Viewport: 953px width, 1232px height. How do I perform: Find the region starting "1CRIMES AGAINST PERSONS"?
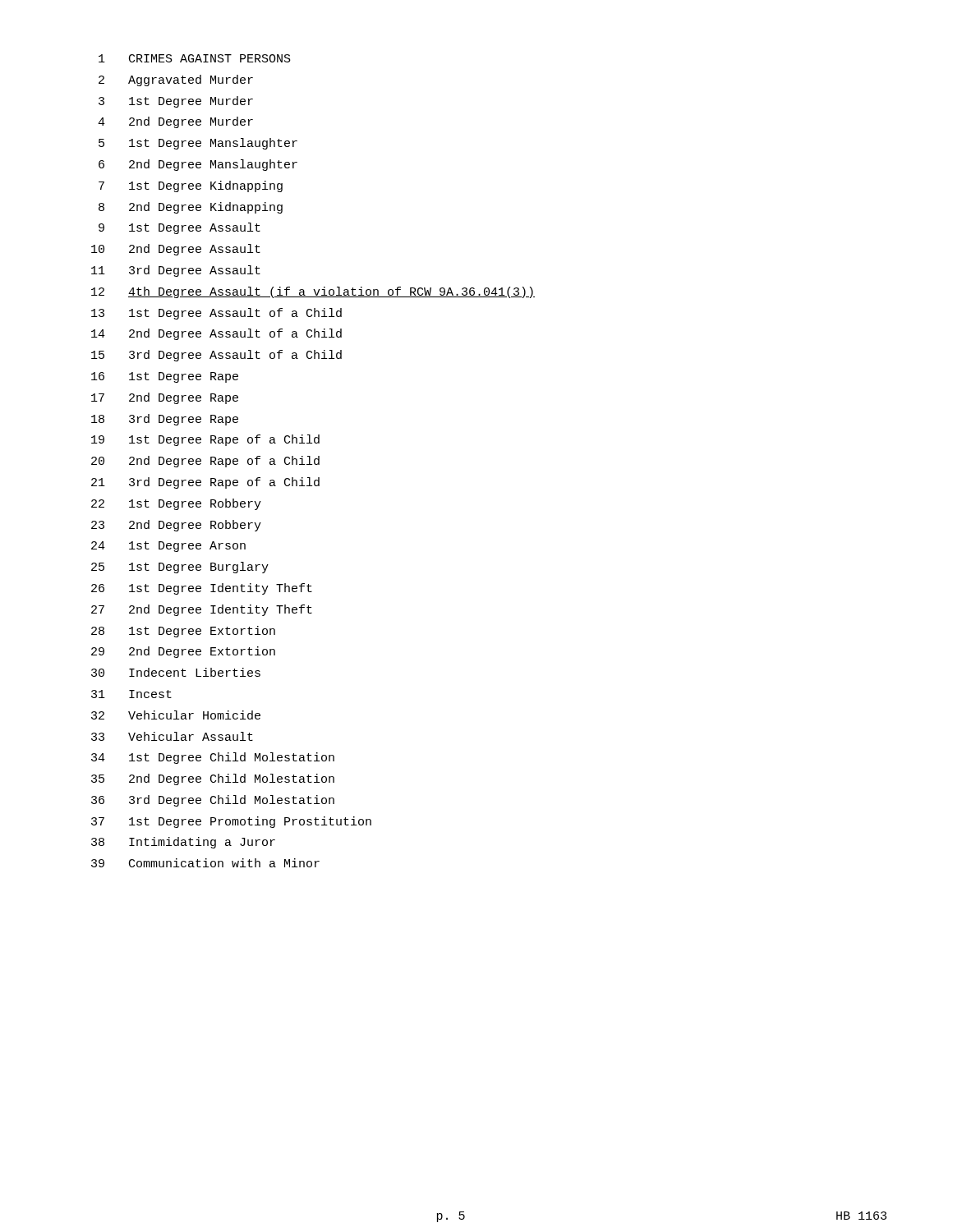click(x=178, y=60)
